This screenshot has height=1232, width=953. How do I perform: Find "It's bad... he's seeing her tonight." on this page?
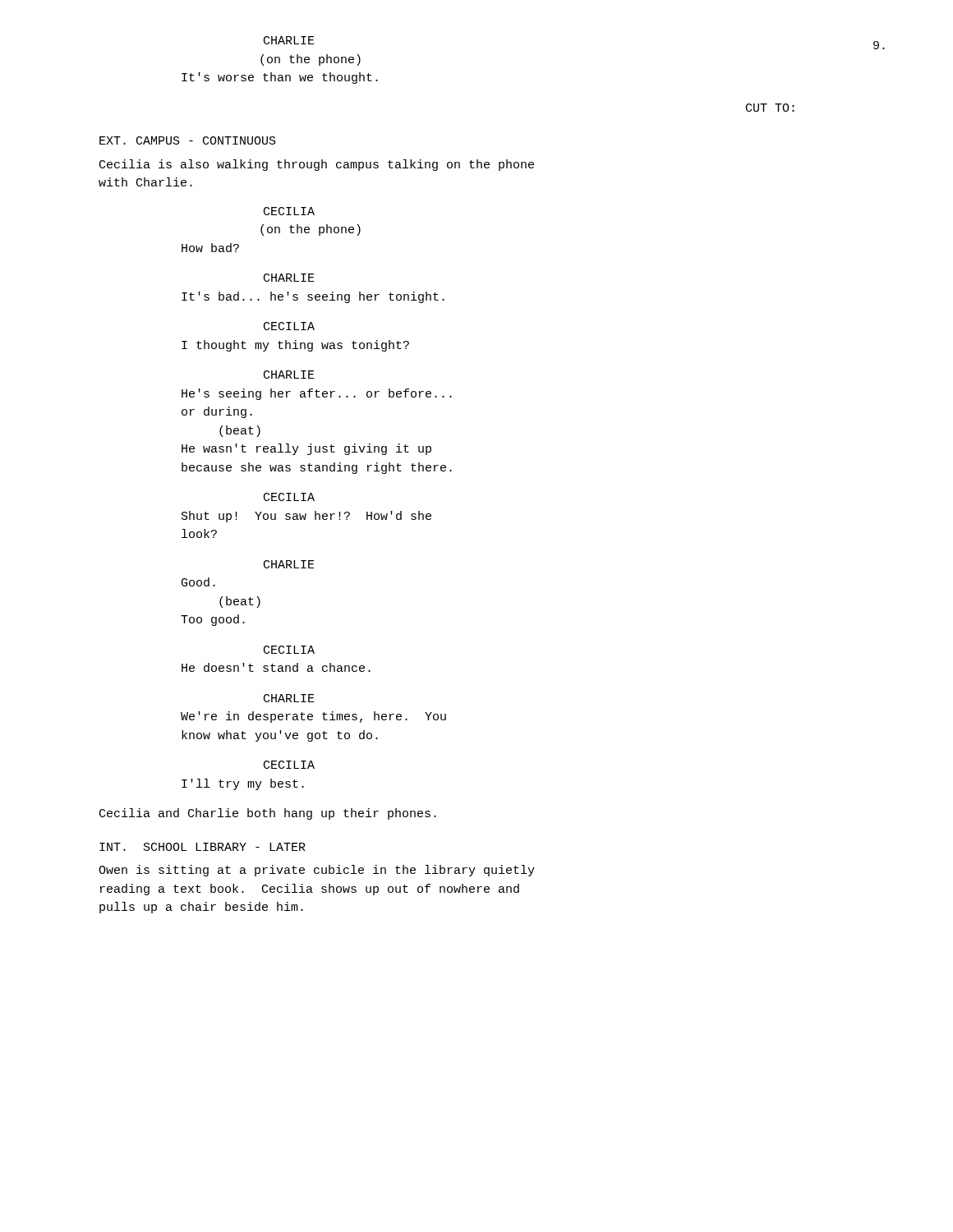314,297
